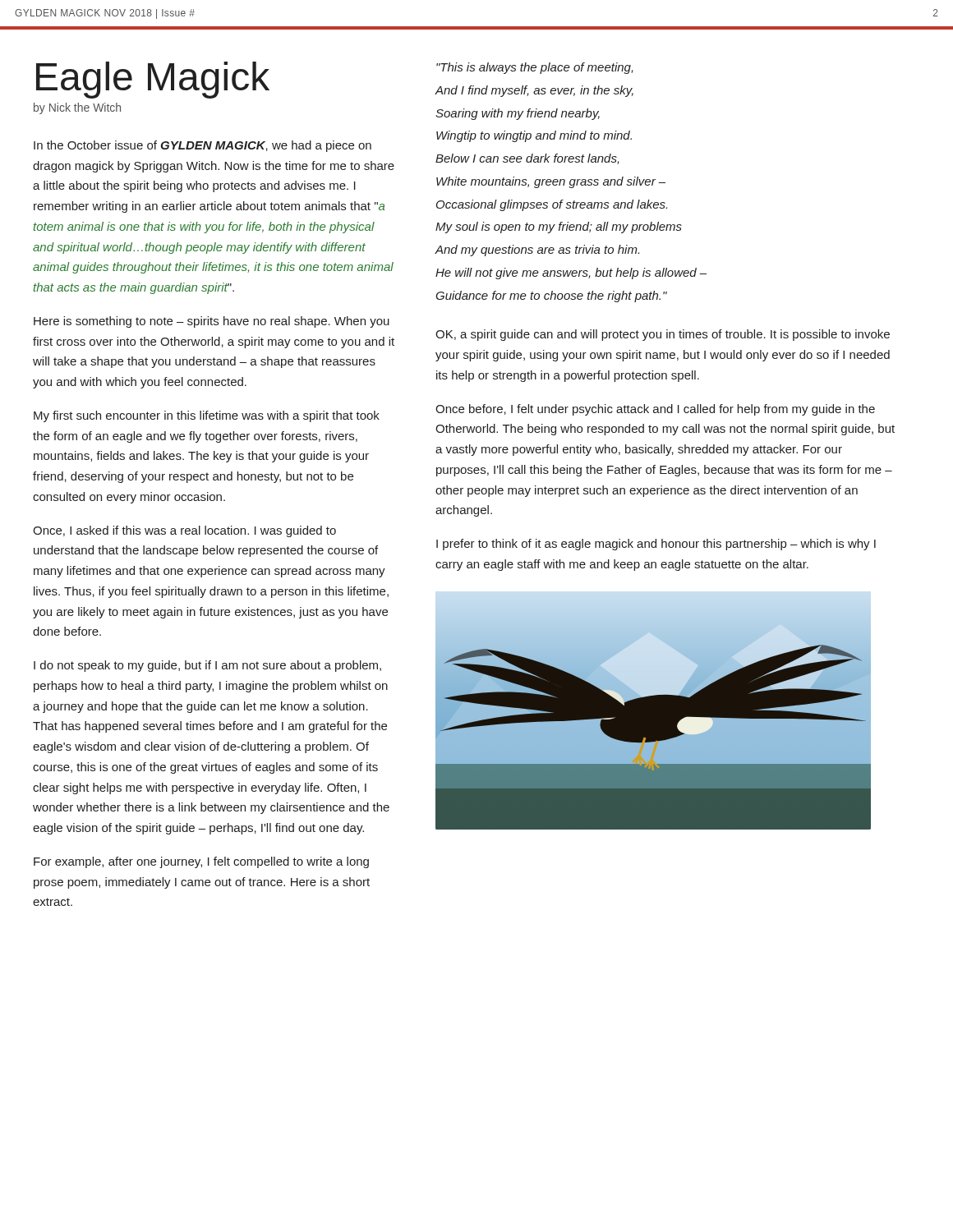Find the photo
The image size is (953, 1232).
(x=653, y=710)
